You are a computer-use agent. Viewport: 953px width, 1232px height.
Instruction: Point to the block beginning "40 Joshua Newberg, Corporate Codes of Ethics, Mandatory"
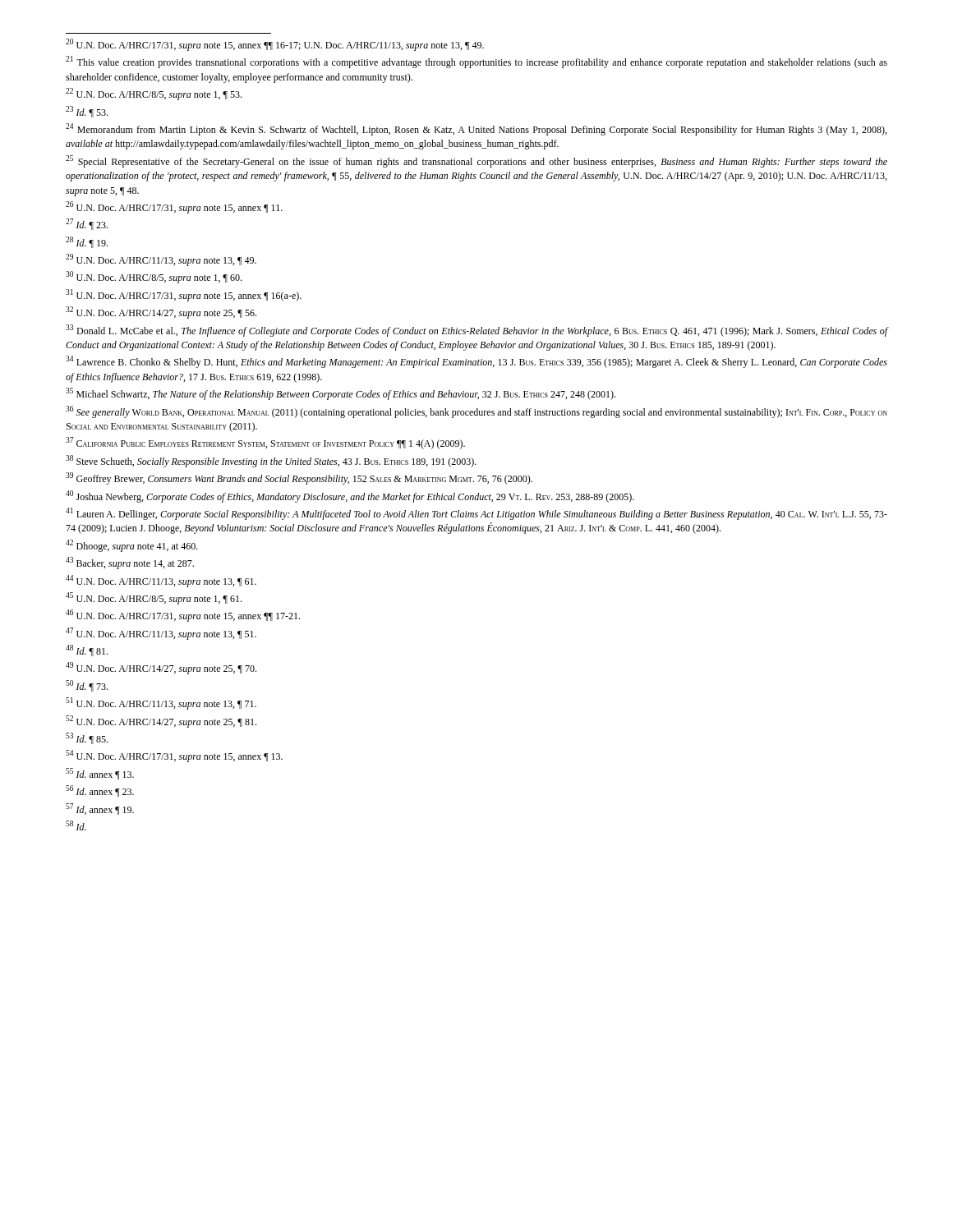pos(350,496)
